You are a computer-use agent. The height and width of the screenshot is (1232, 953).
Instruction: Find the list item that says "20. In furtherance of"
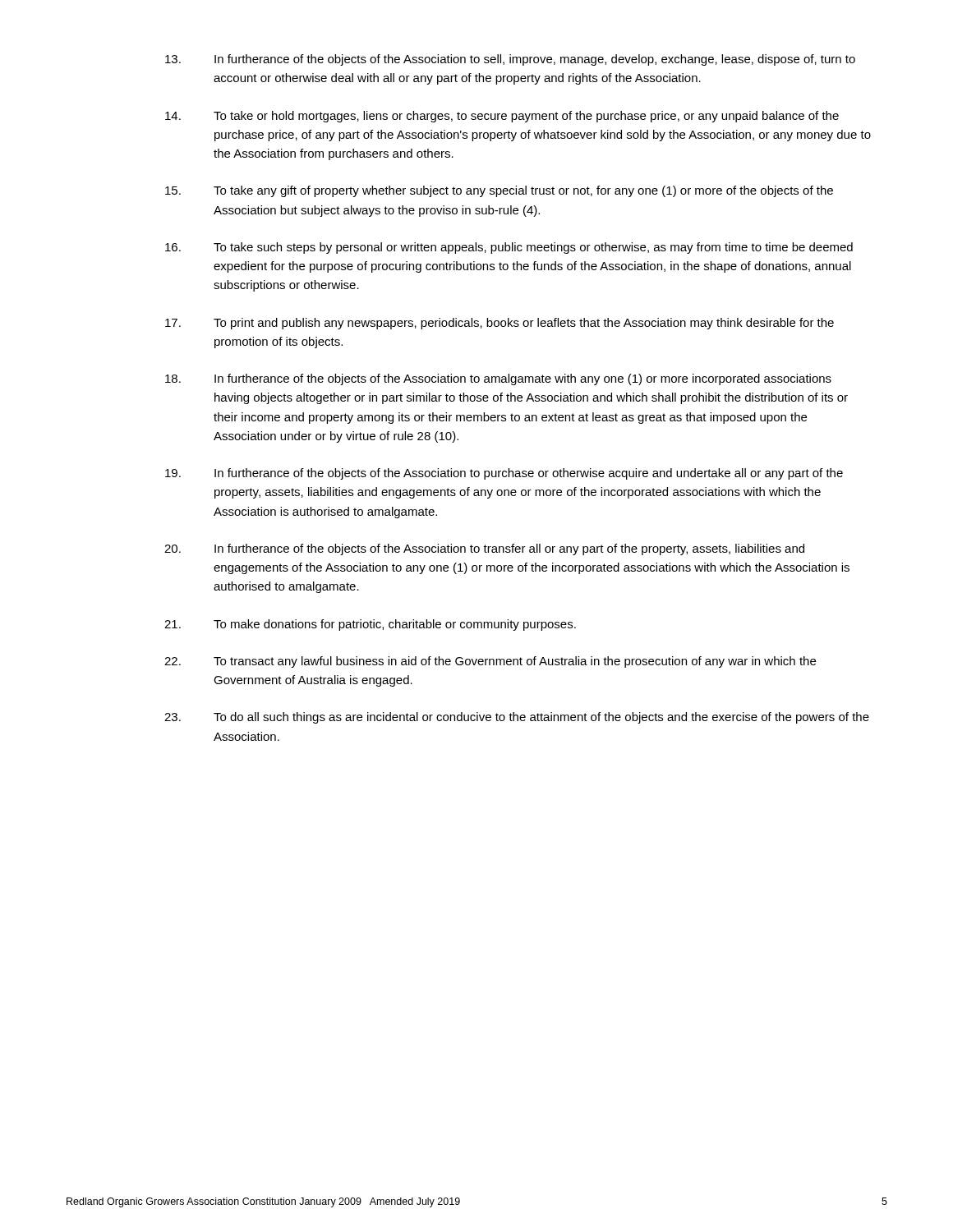pos(518,567)
